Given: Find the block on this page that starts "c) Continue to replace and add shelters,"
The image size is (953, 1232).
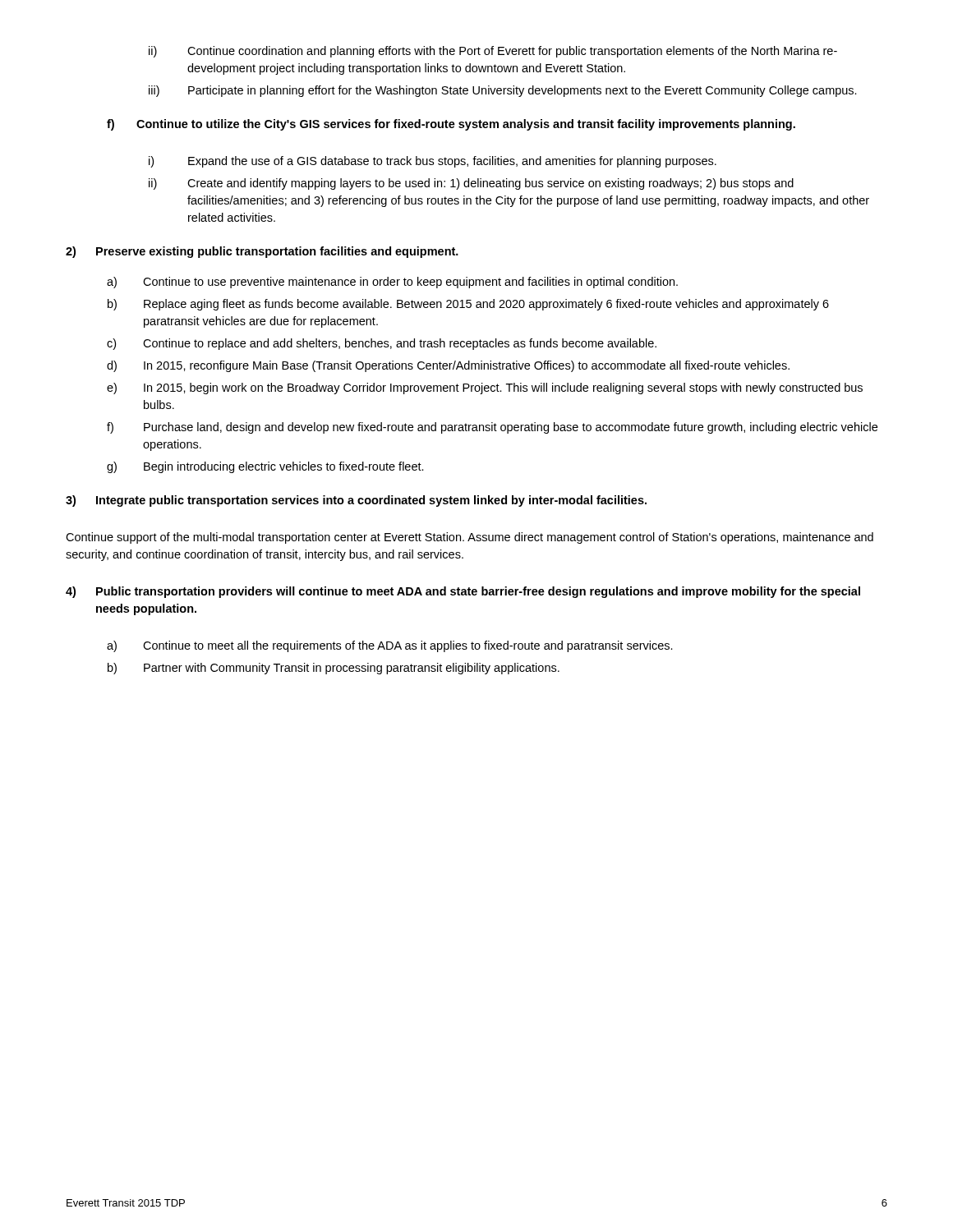Looking at the screenshot, I should (x=497, y=344).
